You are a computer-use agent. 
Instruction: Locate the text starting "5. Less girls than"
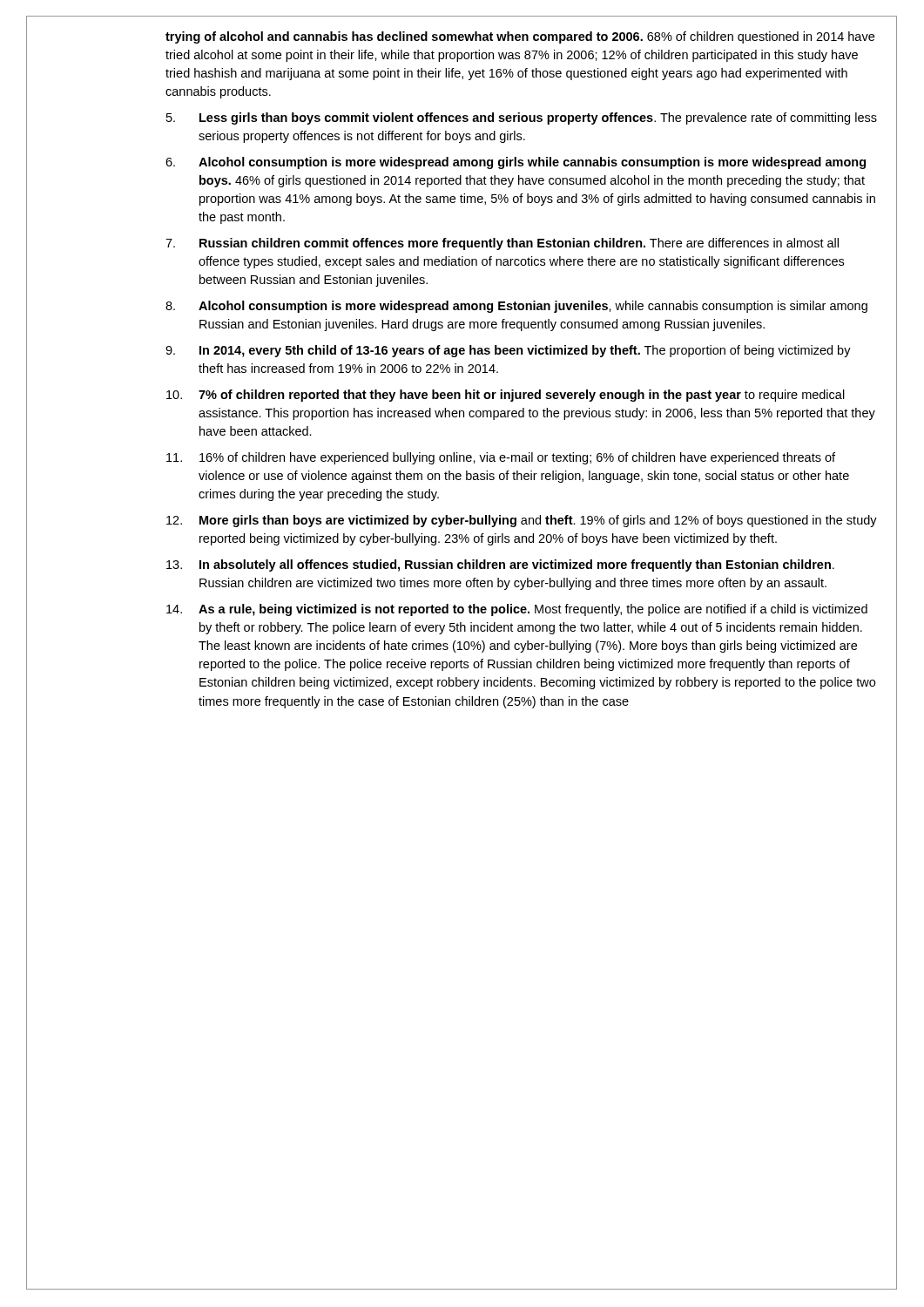tap(522, 127)
